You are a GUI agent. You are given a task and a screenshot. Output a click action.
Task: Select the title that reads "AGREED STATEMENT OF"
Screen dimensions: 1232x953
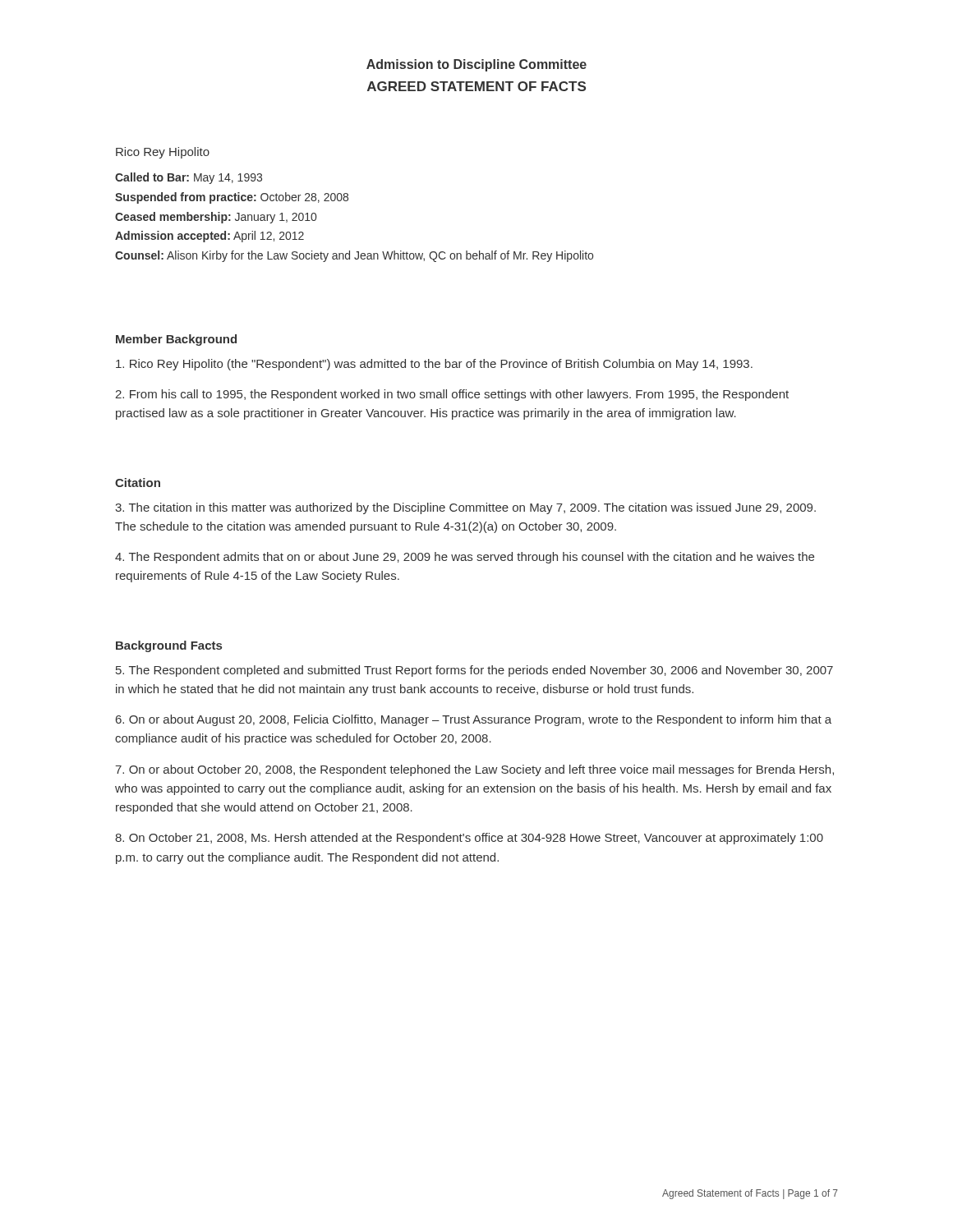click(476, 87)
